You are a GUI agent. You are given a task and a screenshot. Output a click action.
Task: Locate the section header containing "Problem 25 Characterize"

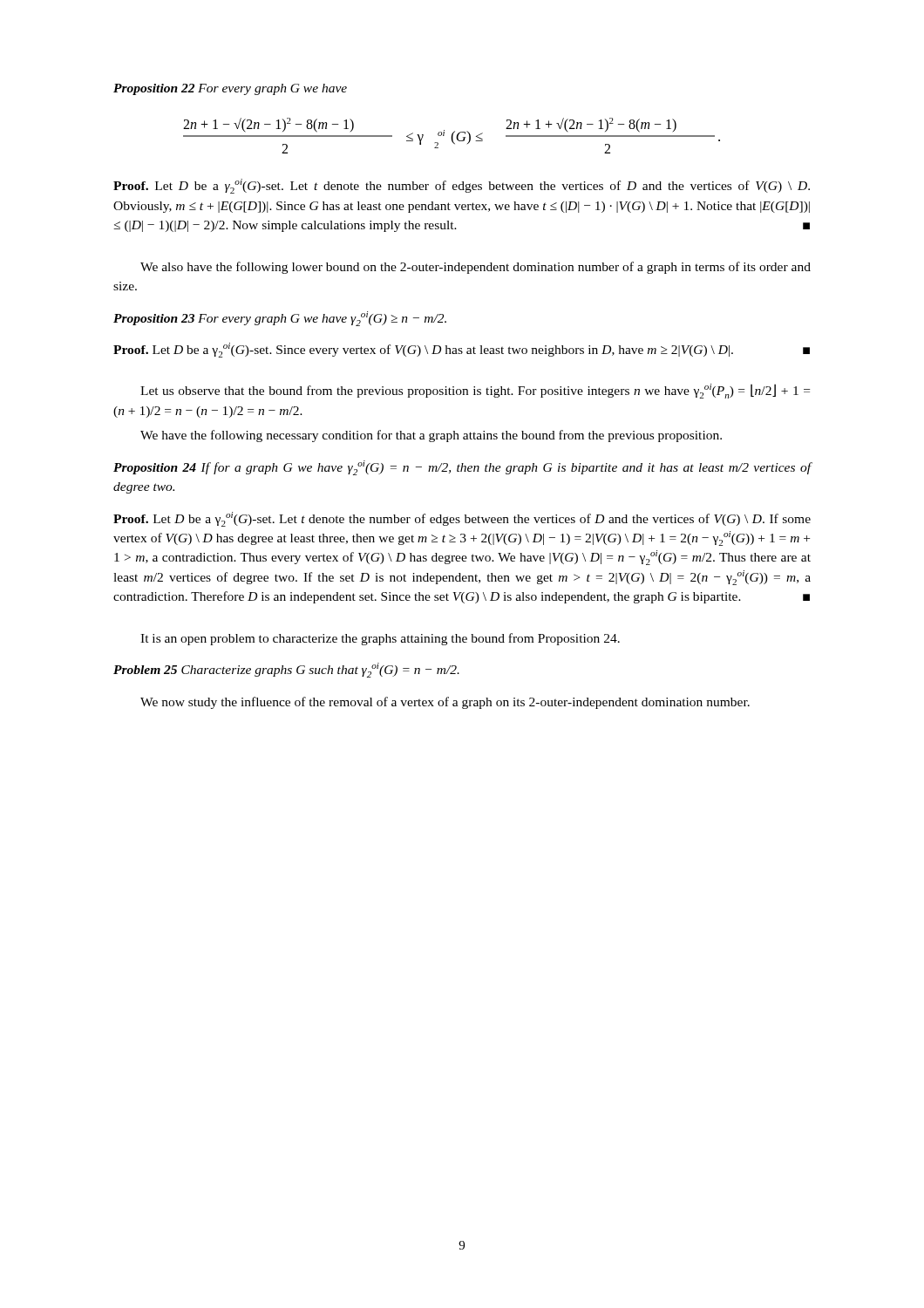click(462, 670)
